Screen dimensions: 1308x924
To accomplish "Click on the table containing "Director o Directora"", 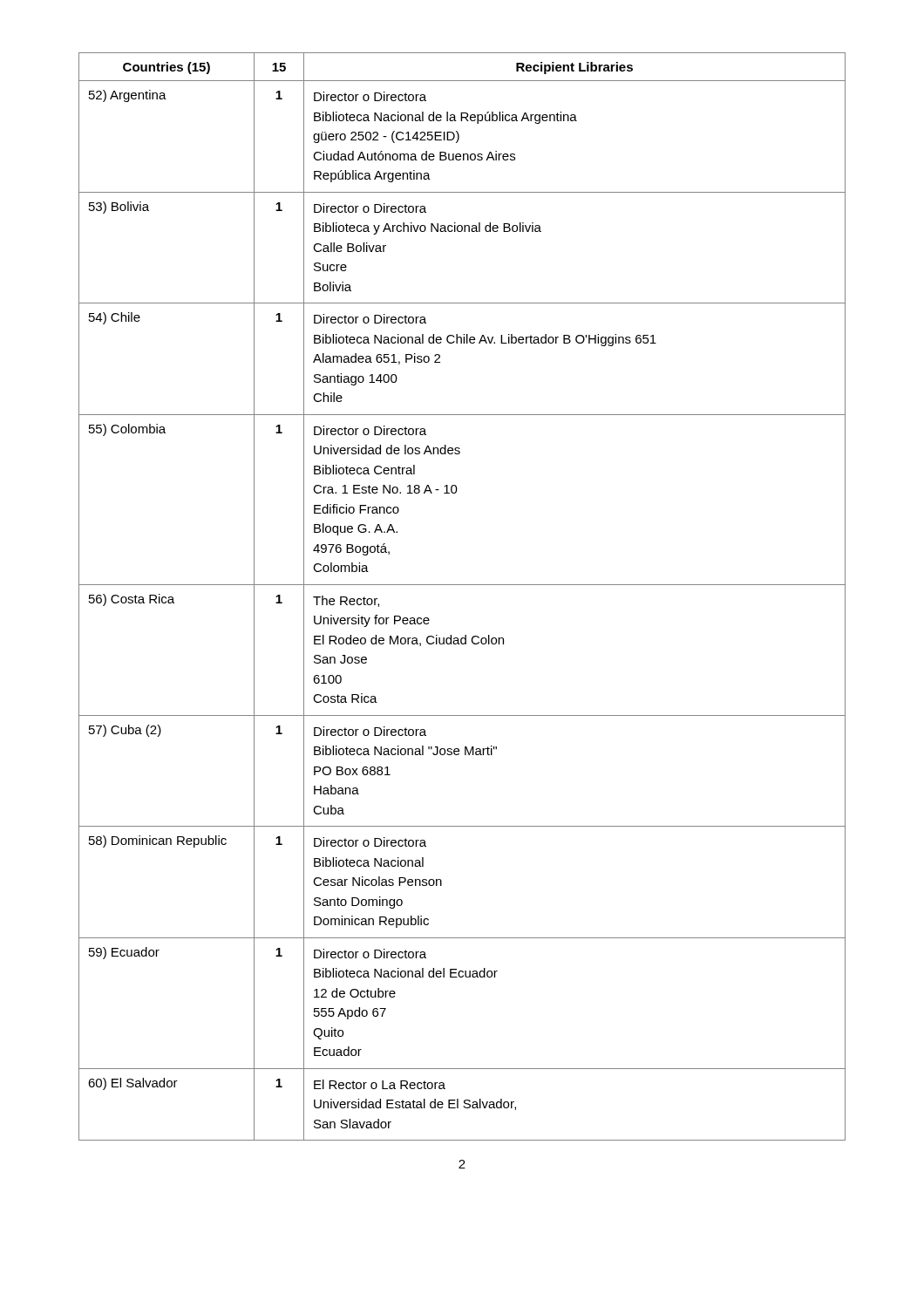I will pos(462,596).
